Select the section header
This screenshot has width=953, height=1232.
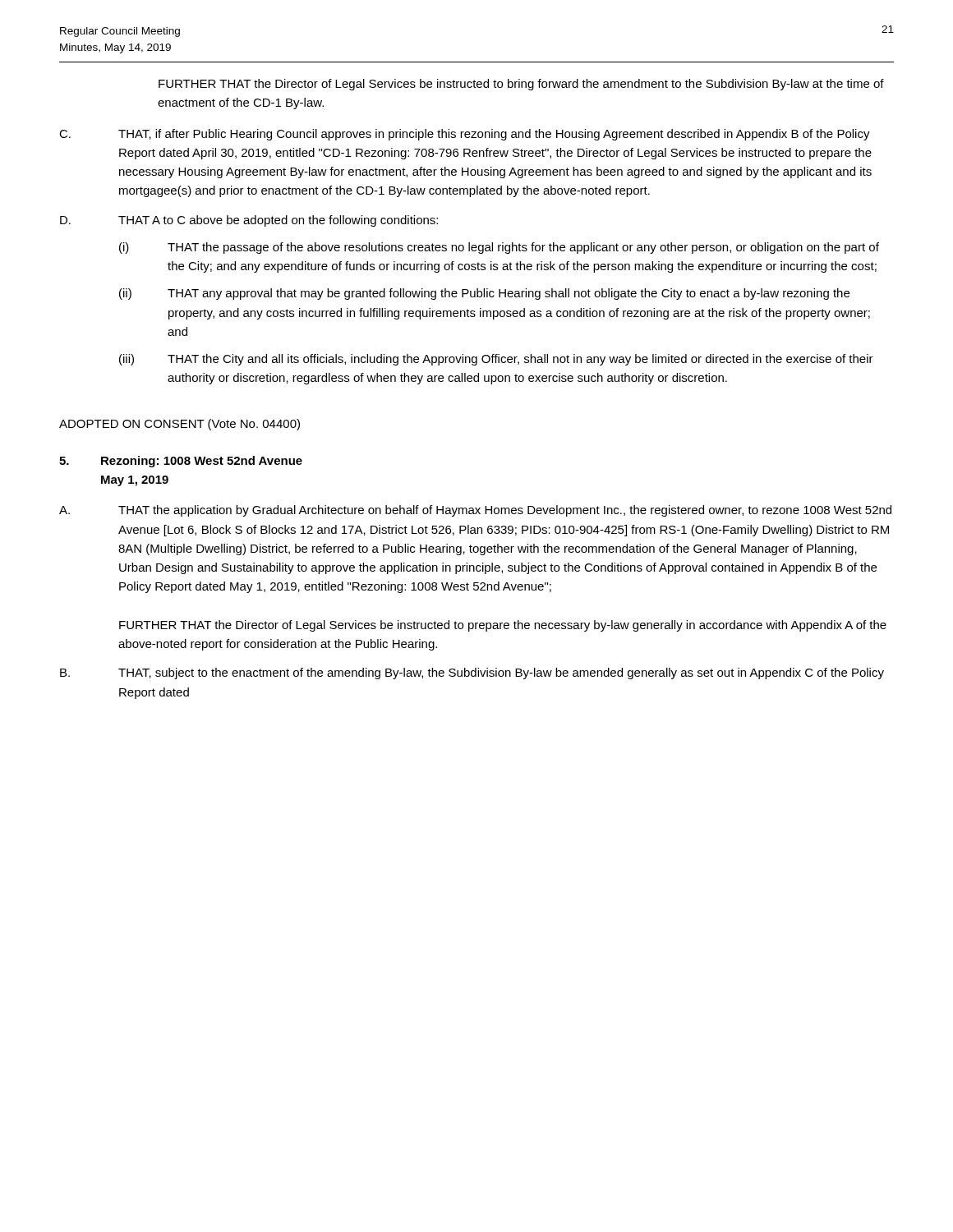coord(181,470)
